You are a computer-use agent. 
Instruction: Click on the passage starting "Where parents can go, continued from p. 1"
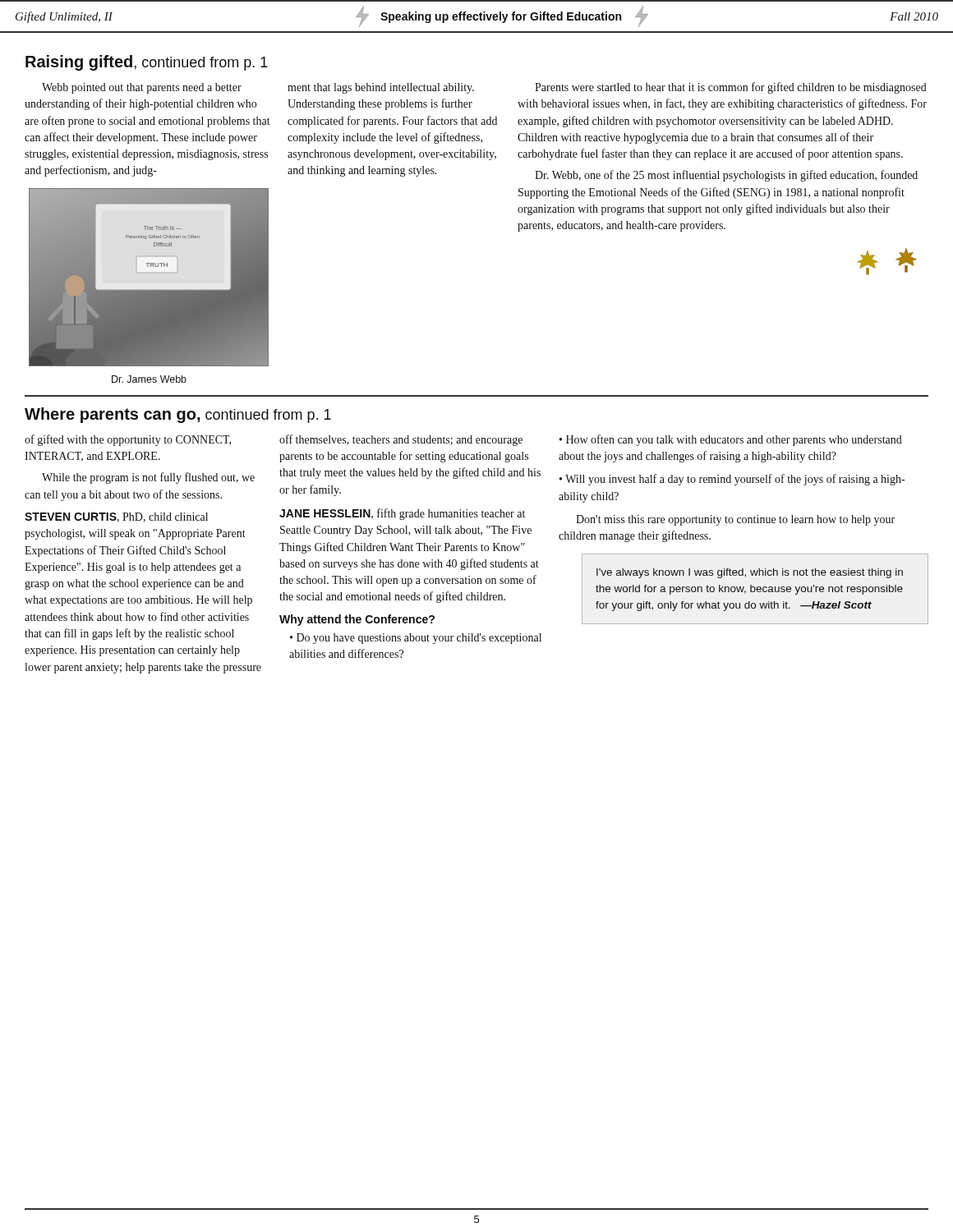178,414
